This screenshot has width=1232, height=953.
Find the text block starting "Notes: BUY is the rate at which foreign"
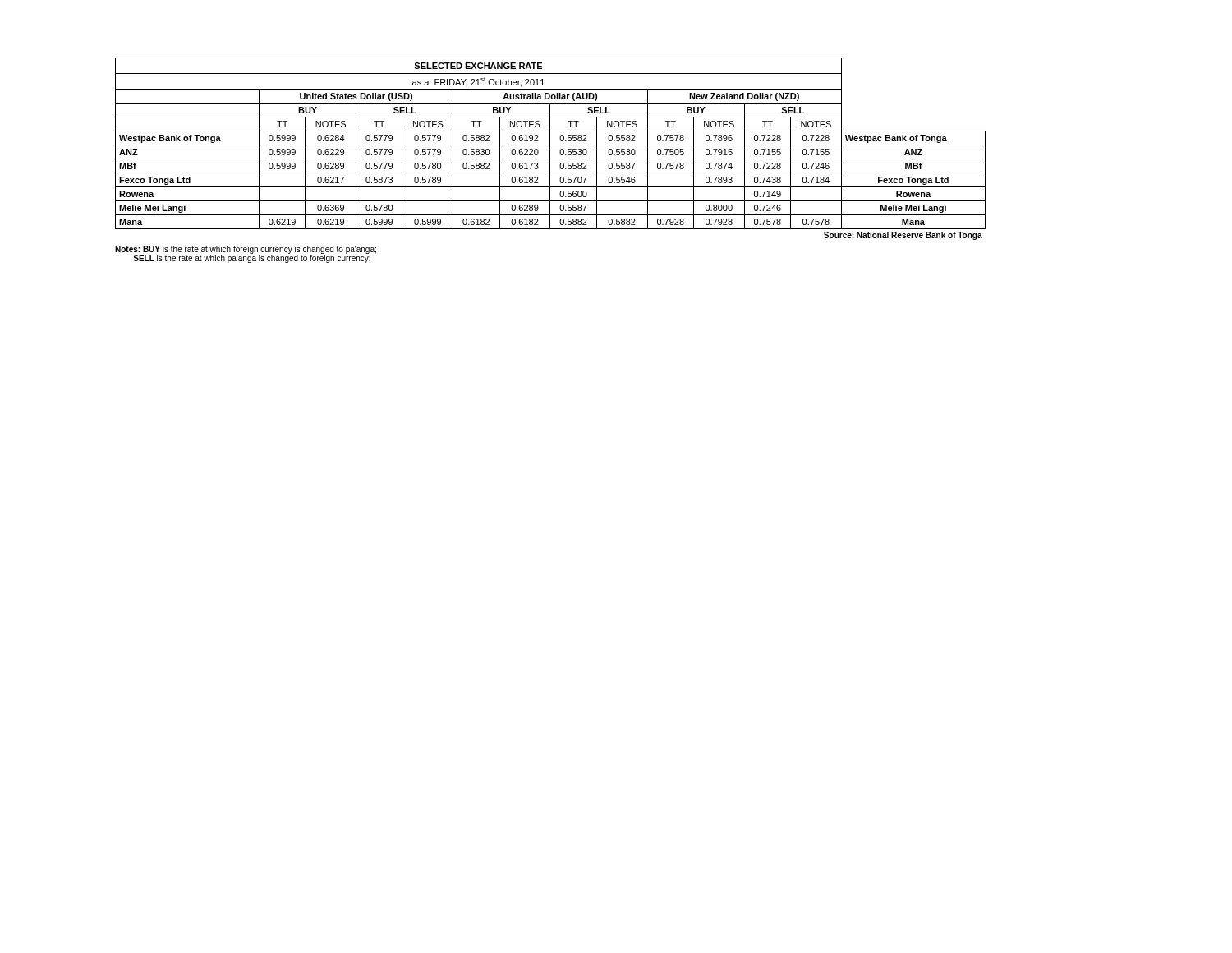point(246,254)
